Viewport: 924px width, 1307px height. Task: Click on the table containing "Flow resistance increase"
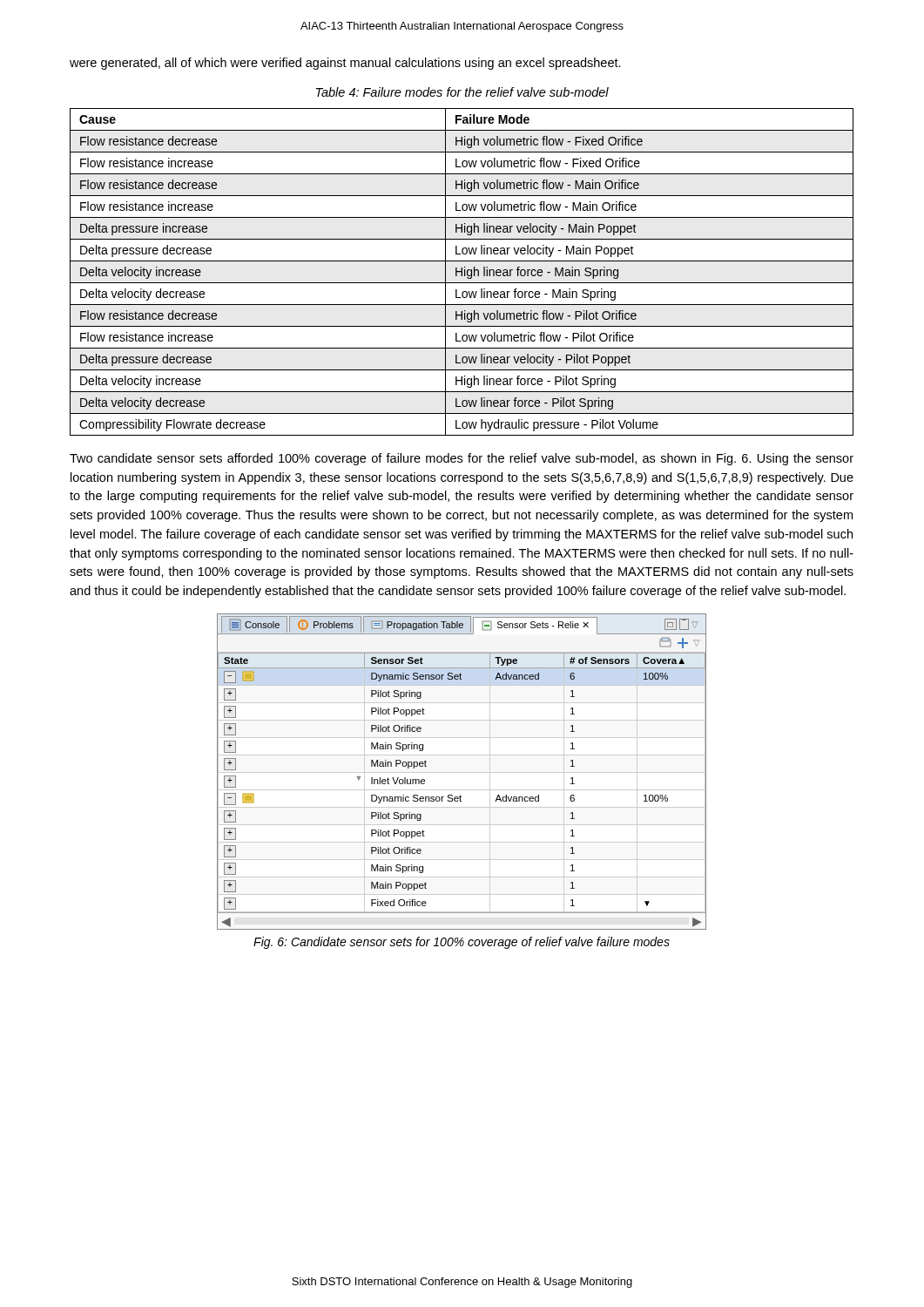(x=462, y=272)
